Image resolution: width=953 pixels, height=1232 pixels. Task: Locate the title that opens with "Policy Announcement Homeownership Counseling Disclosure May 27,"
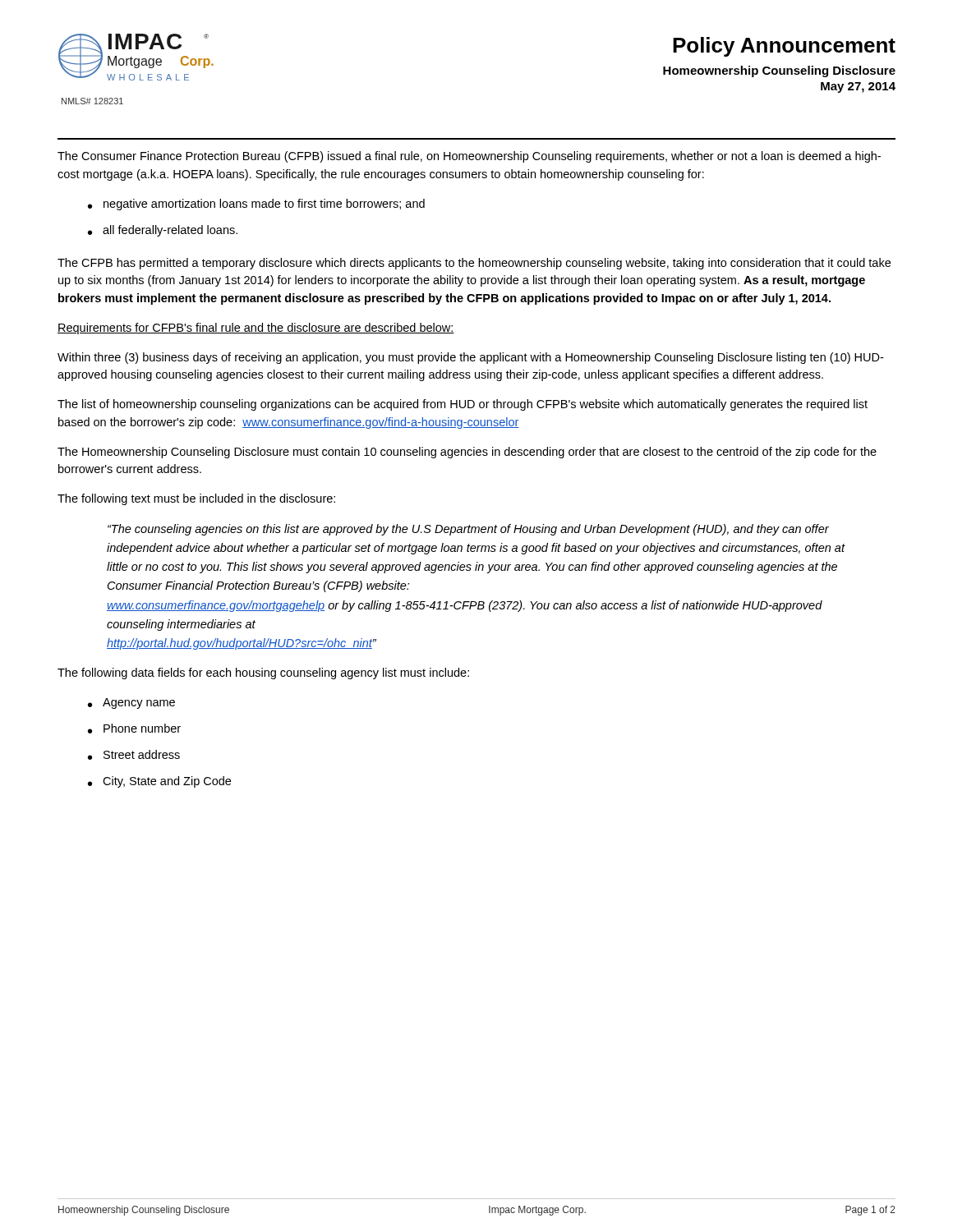tap(779, 63)
